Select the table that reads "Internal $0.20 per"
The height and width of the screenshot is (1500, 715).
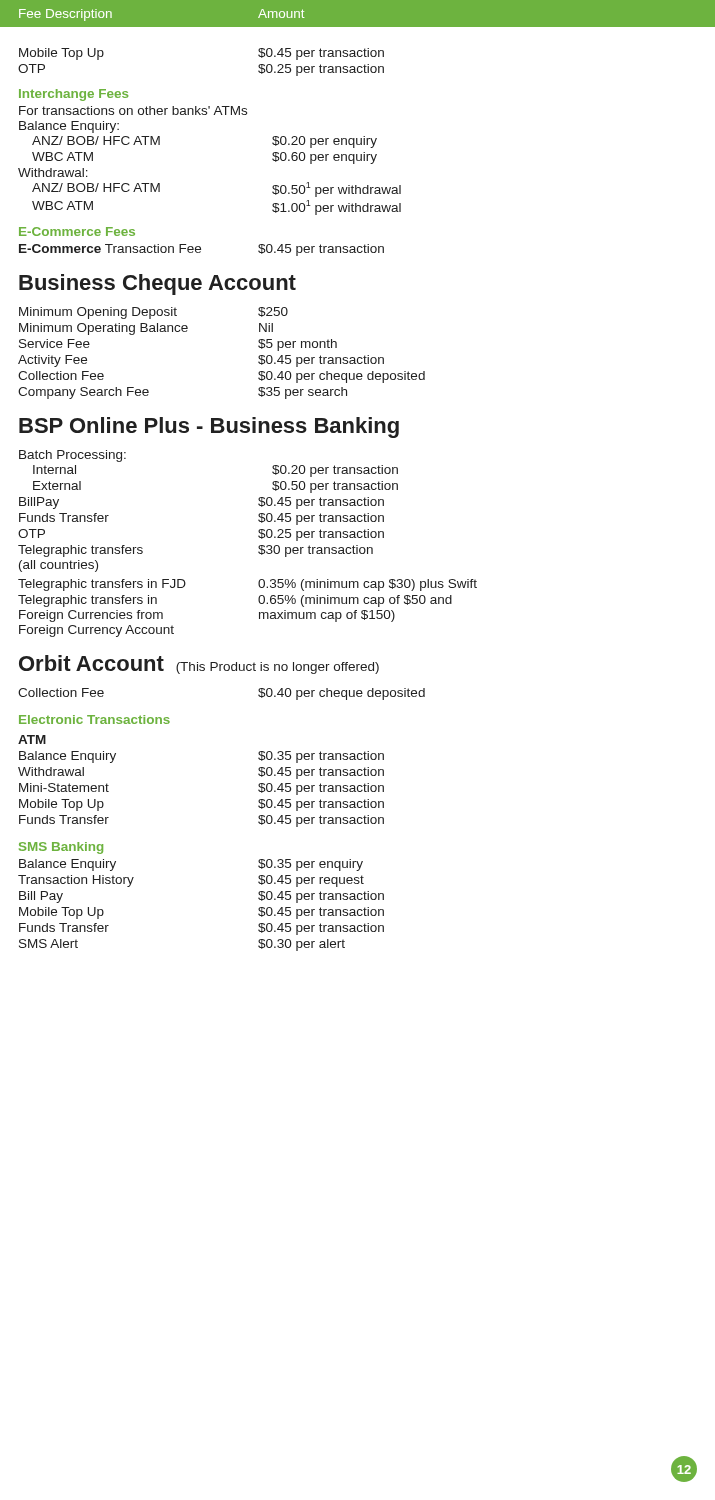358,550
